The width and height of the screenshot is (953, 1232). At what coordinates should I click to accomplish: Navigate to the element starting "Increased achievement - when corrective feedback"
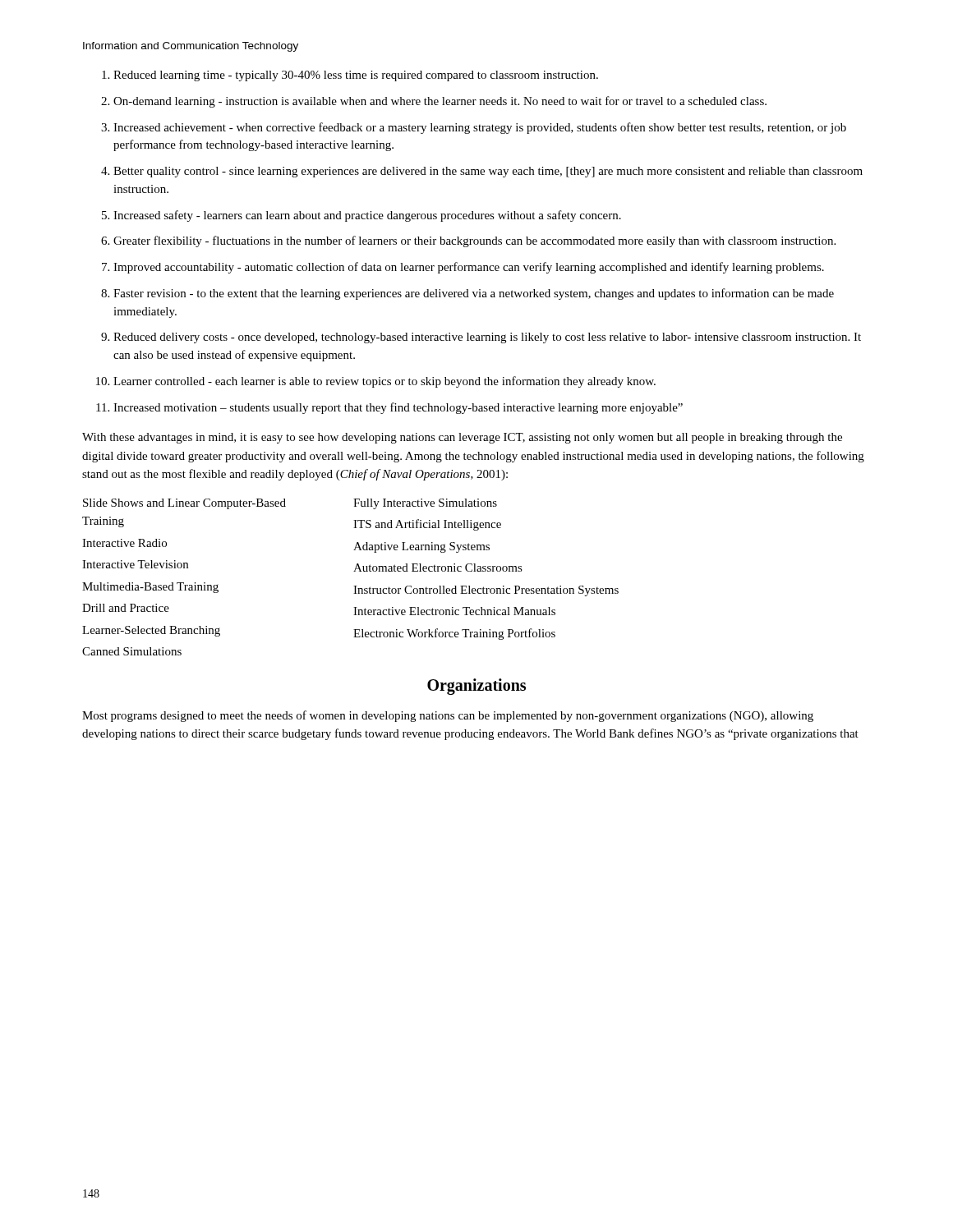(480, 136)
